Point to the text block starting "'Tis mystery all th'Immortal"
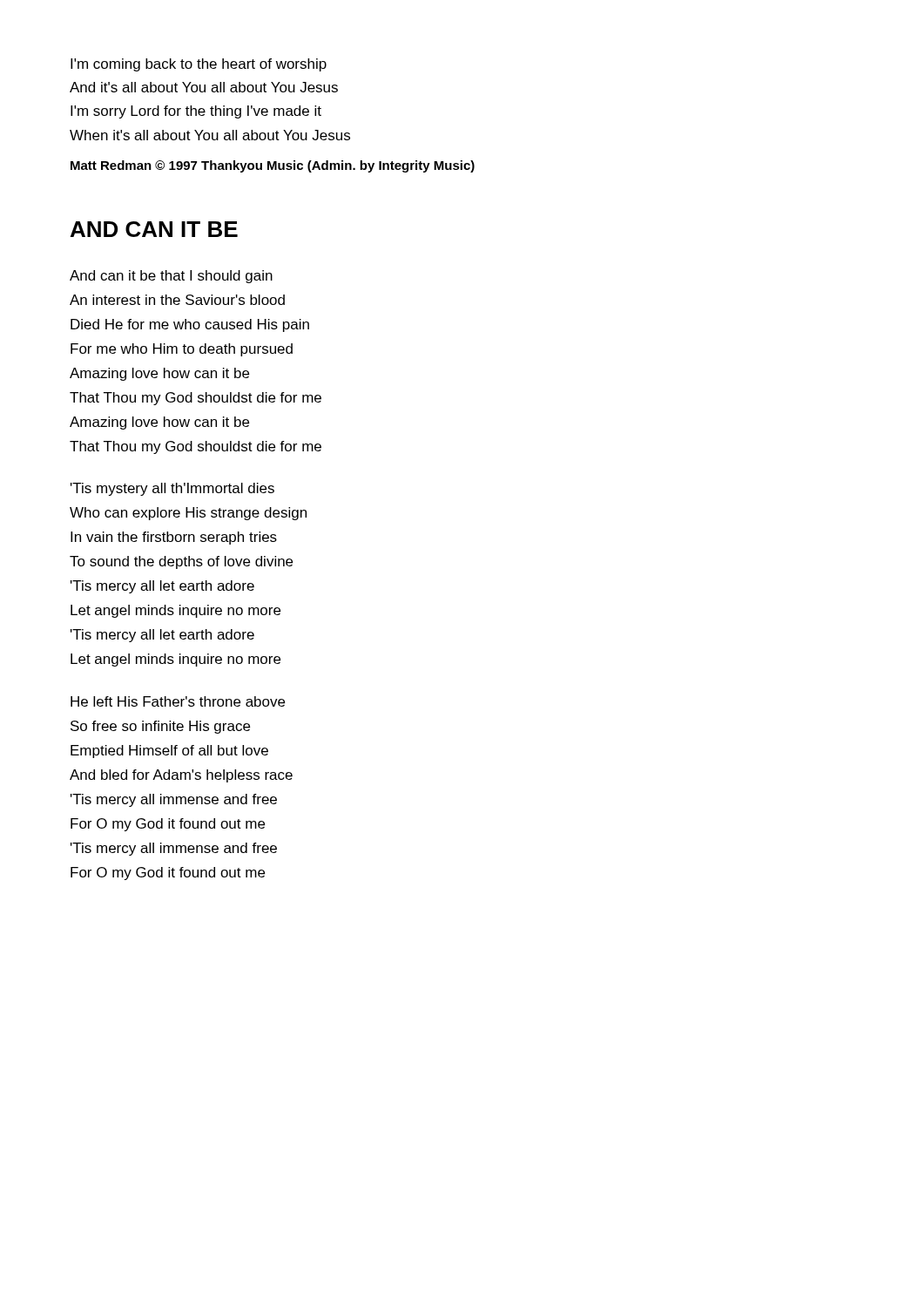 [x=189, y=574]
